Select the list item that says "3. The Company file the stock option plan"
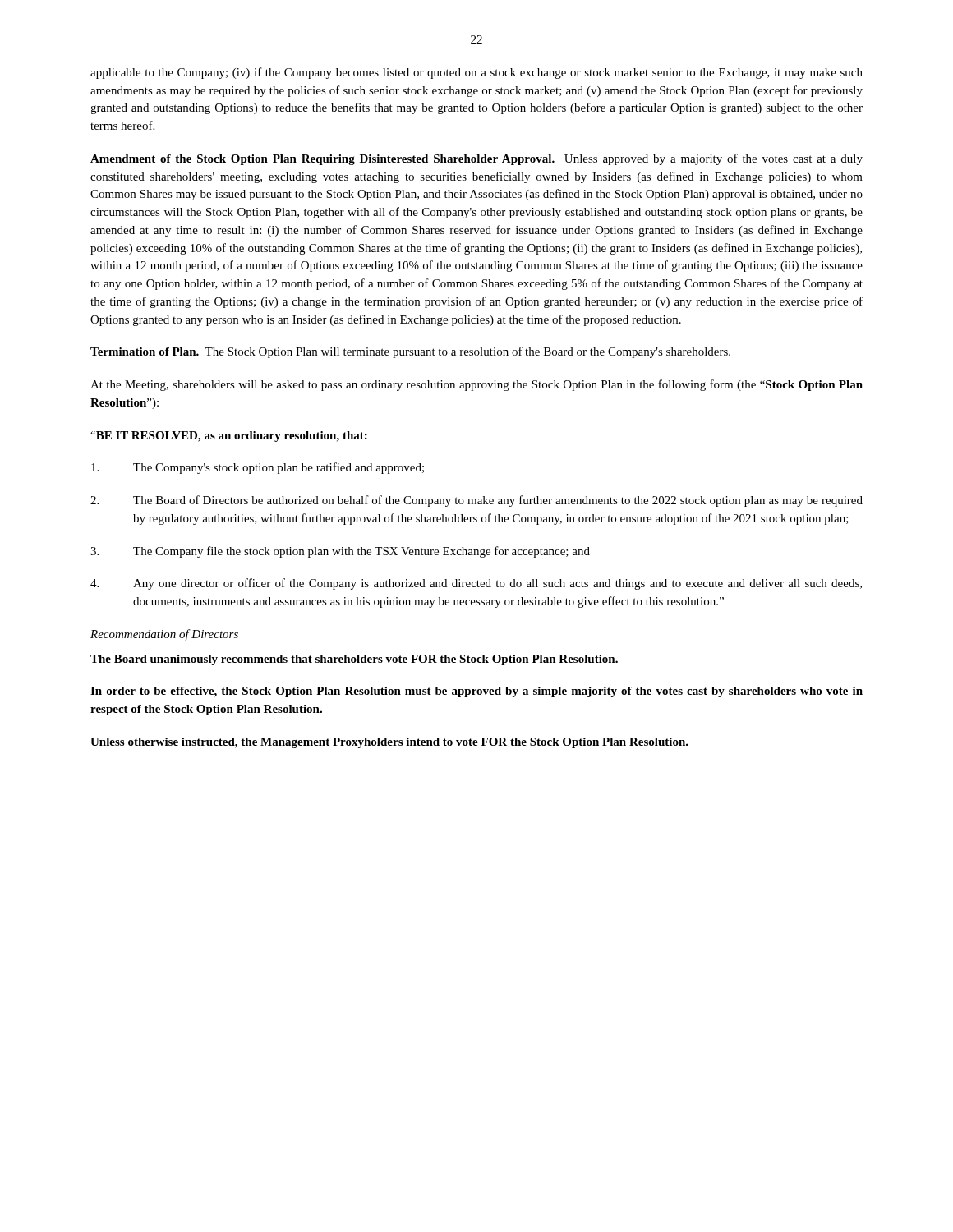Viewport: 953px width, 1232px height. (x=476, y=551)
